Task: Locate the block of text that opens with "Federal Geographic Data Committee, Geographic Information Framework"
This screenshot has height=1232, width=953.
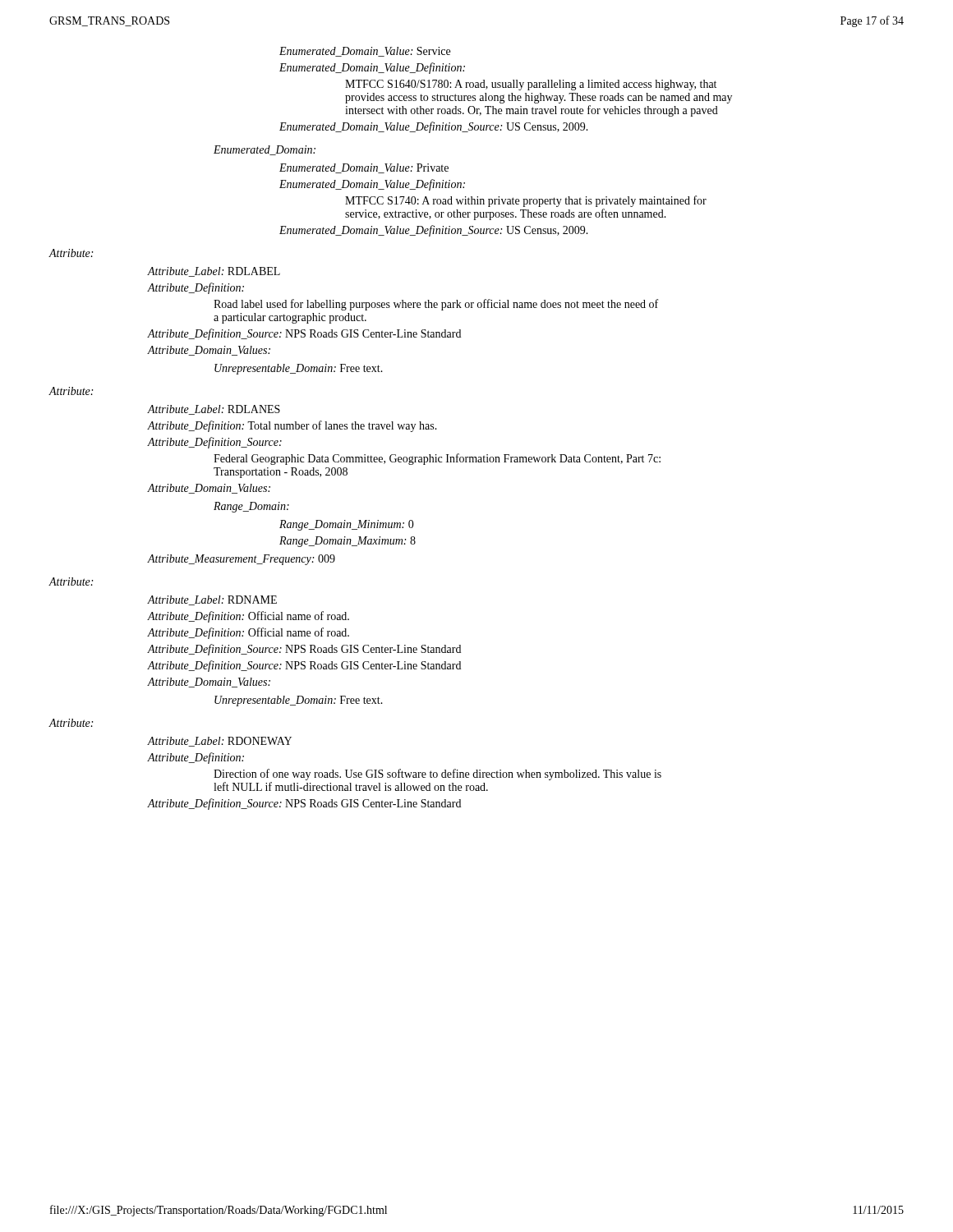Action: tap(559, 466)
